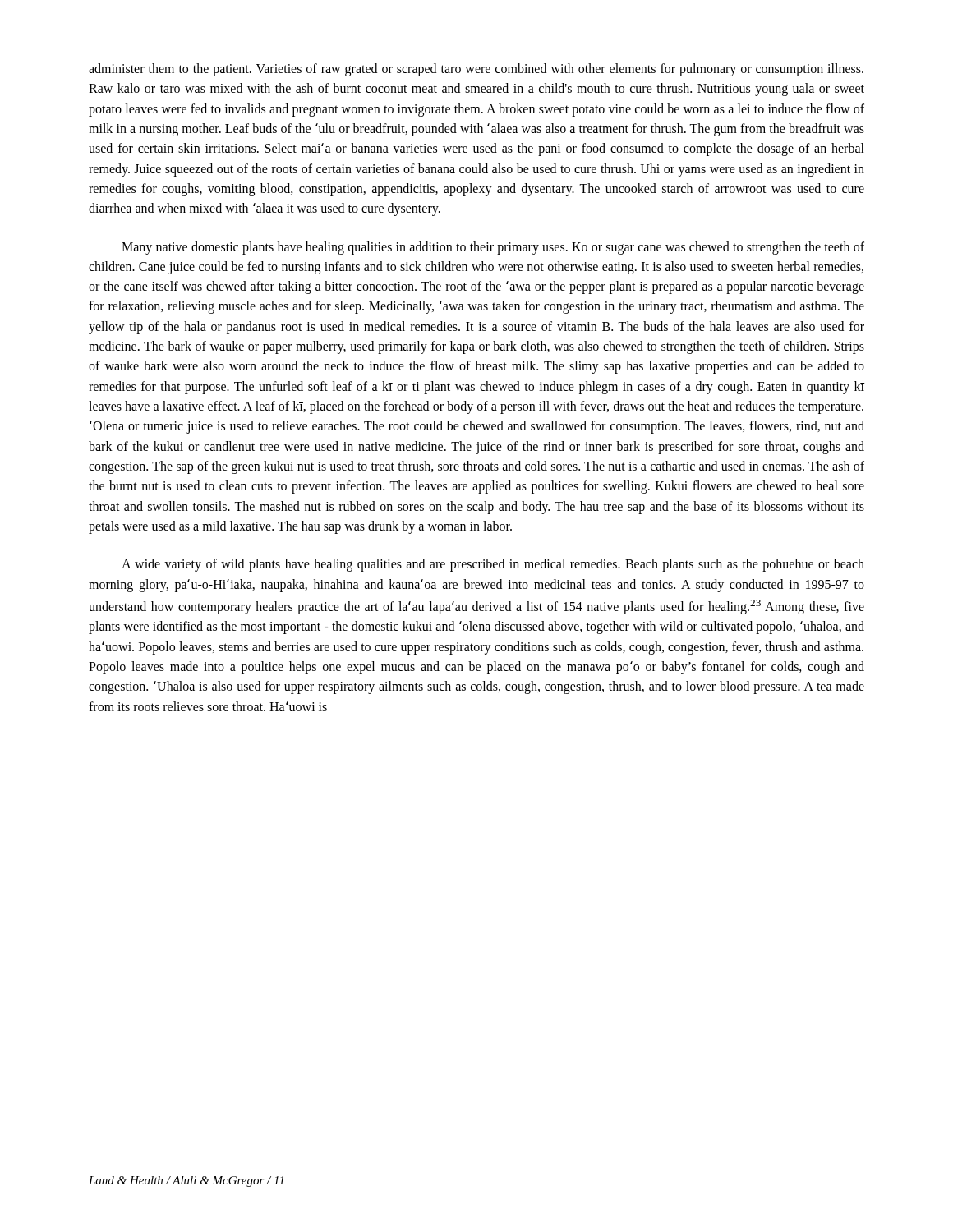Select the text block that says "Many native domestic plants have healing qualities"

click(476, 386)
